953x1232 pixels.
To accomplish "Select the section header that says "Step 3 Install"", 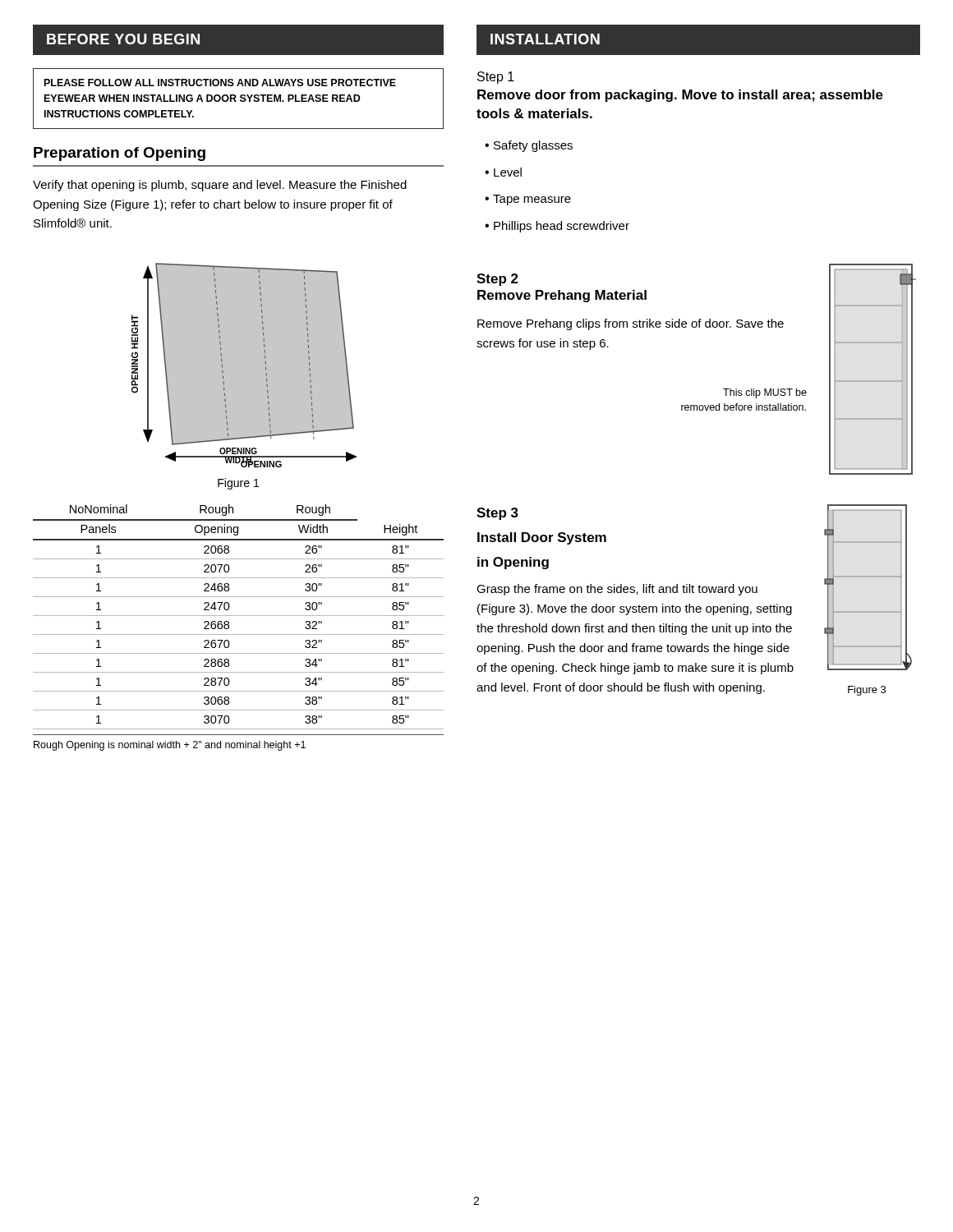I will click(497, 514).
